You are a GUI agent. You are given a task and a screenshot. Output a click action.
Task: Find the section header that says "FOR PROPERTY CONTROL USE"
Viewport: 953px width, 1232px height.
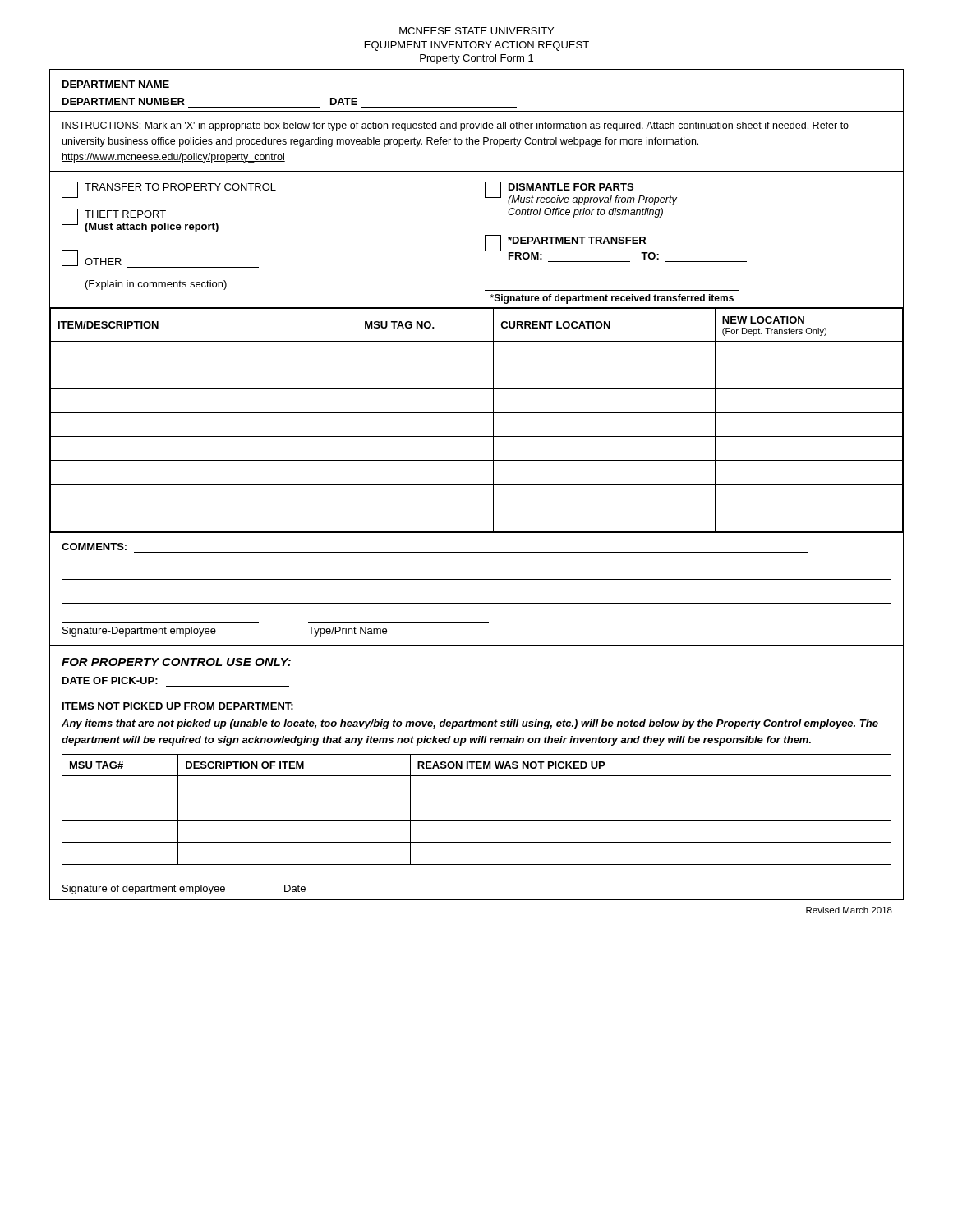pos(177,662)
